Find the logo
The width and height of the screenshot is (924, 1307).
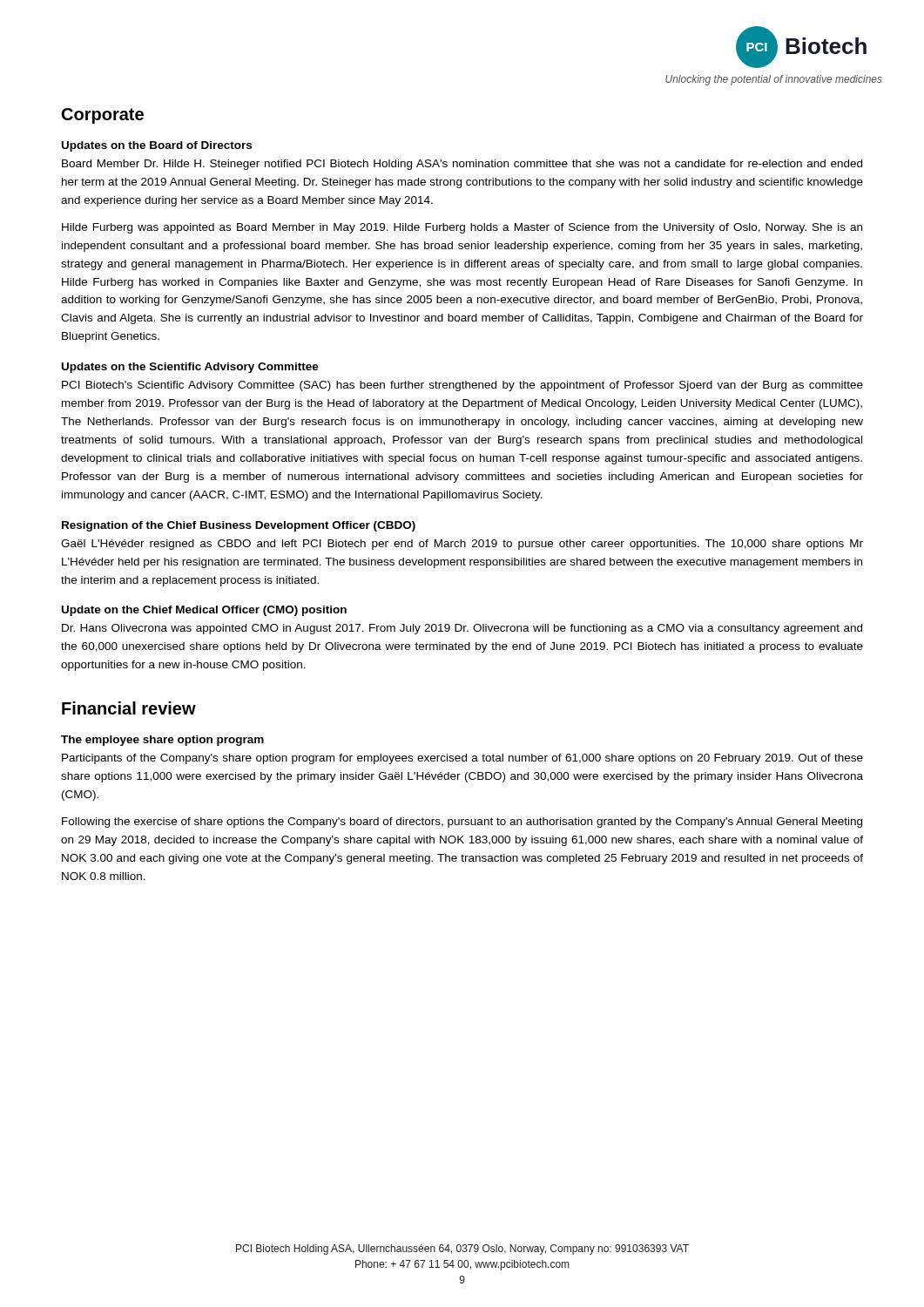pyautogui.click(x=774, y=55)
